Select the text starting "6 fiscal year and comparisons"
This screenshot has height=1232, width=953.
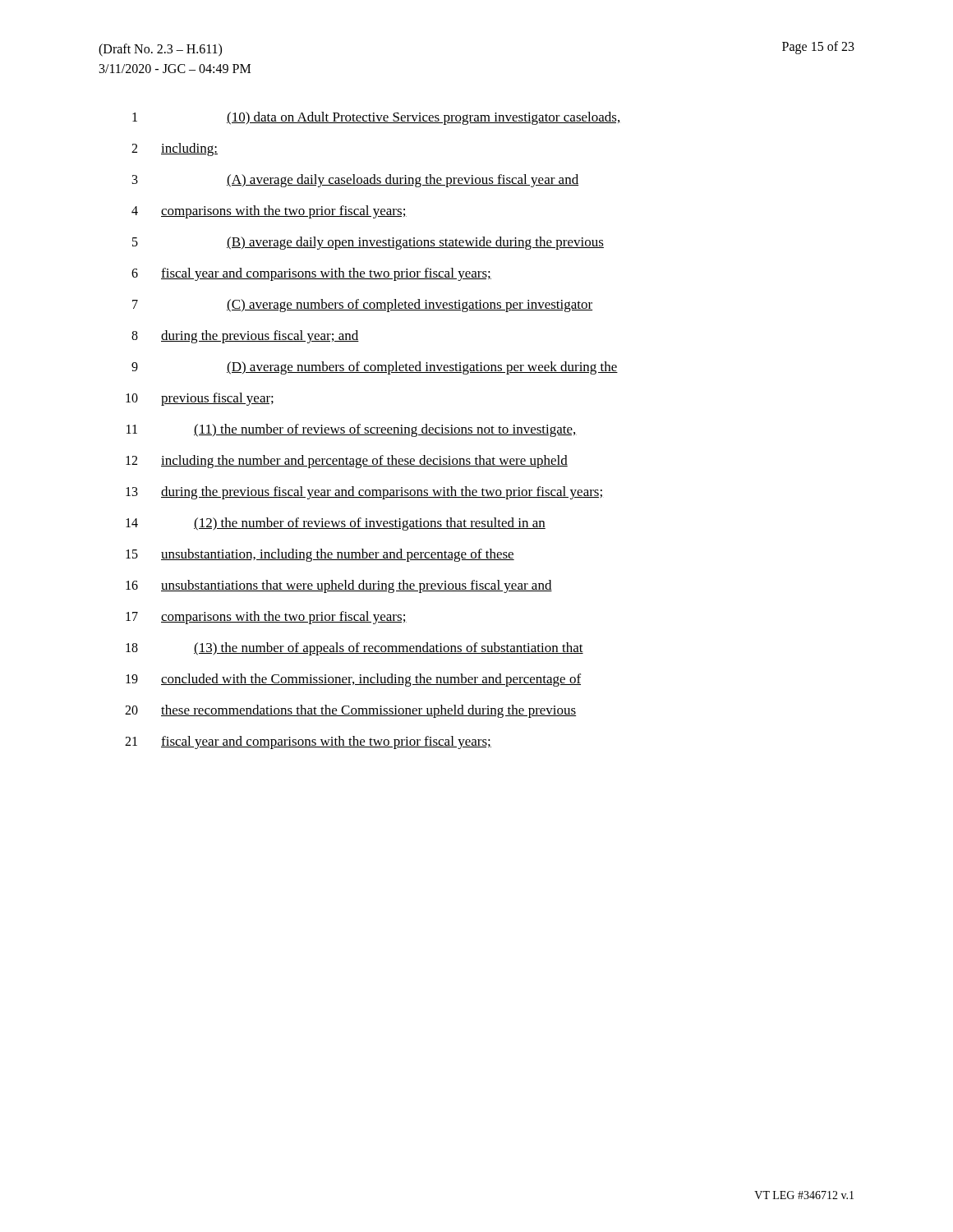(476, 273)
